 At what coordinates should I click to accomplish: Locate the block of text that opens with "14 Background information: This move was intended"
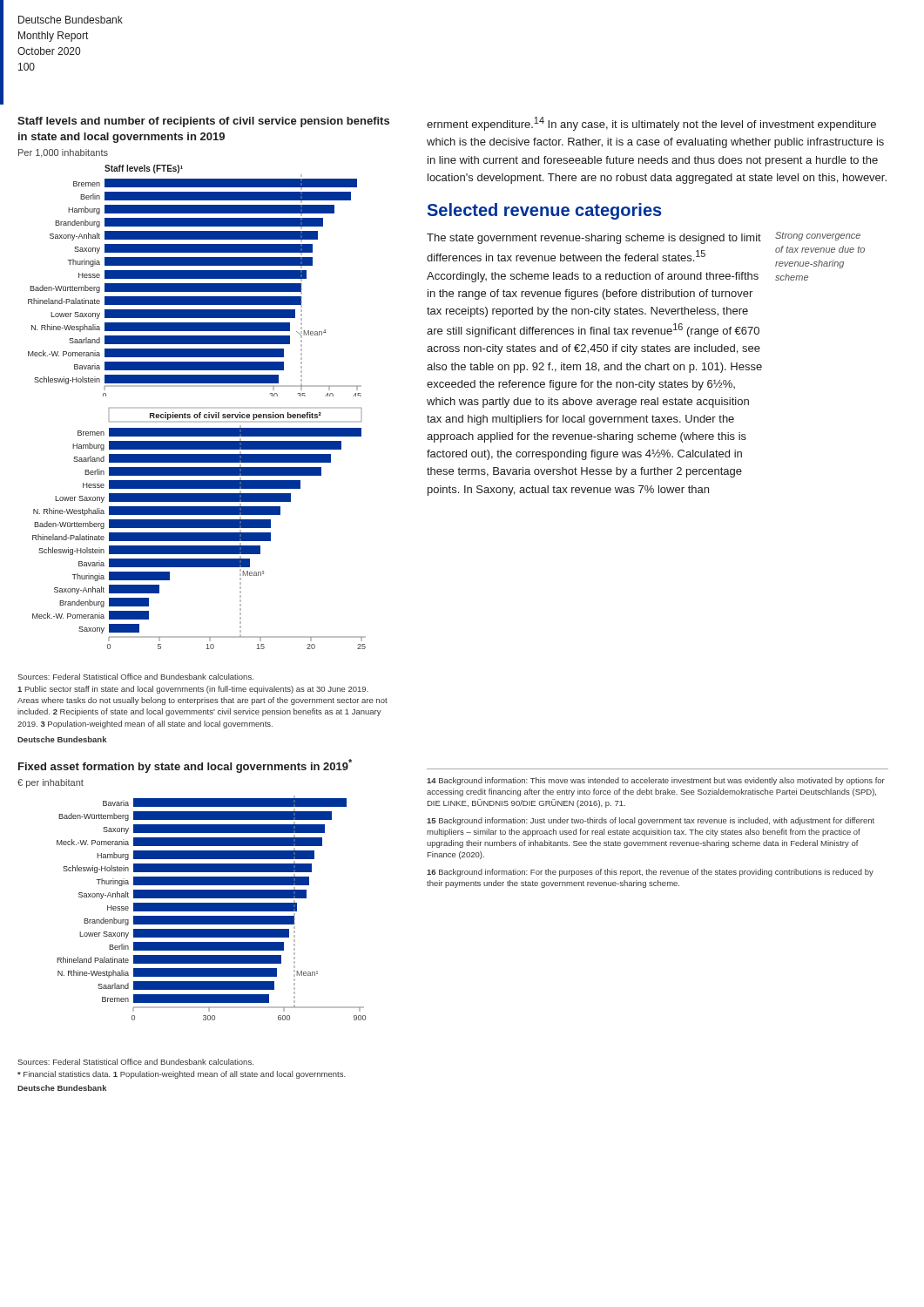656,792
